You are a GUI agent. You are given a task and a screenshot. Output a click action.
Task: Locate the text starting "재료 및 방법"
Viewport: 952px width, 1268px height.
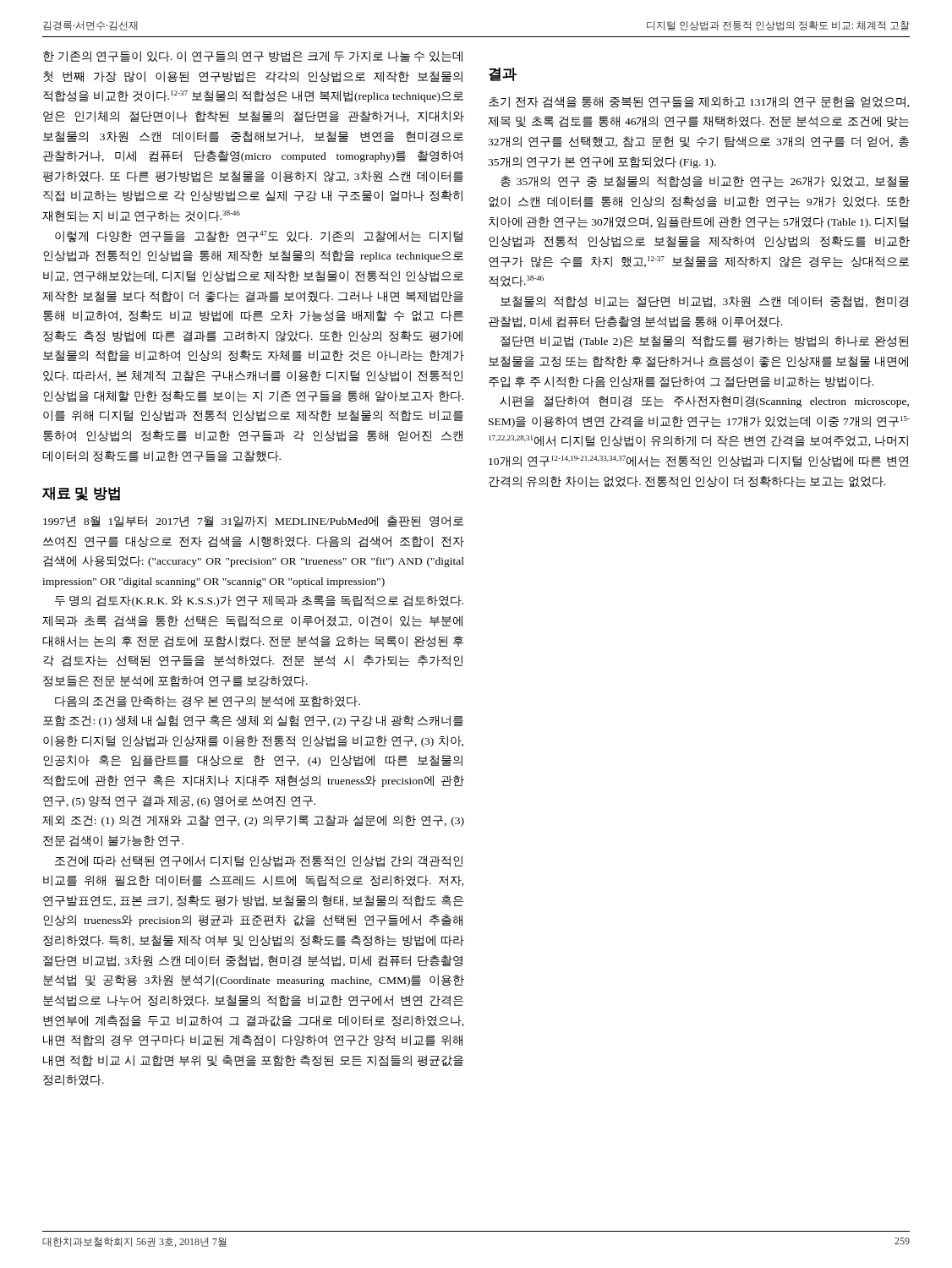click(x=82, y=493)
